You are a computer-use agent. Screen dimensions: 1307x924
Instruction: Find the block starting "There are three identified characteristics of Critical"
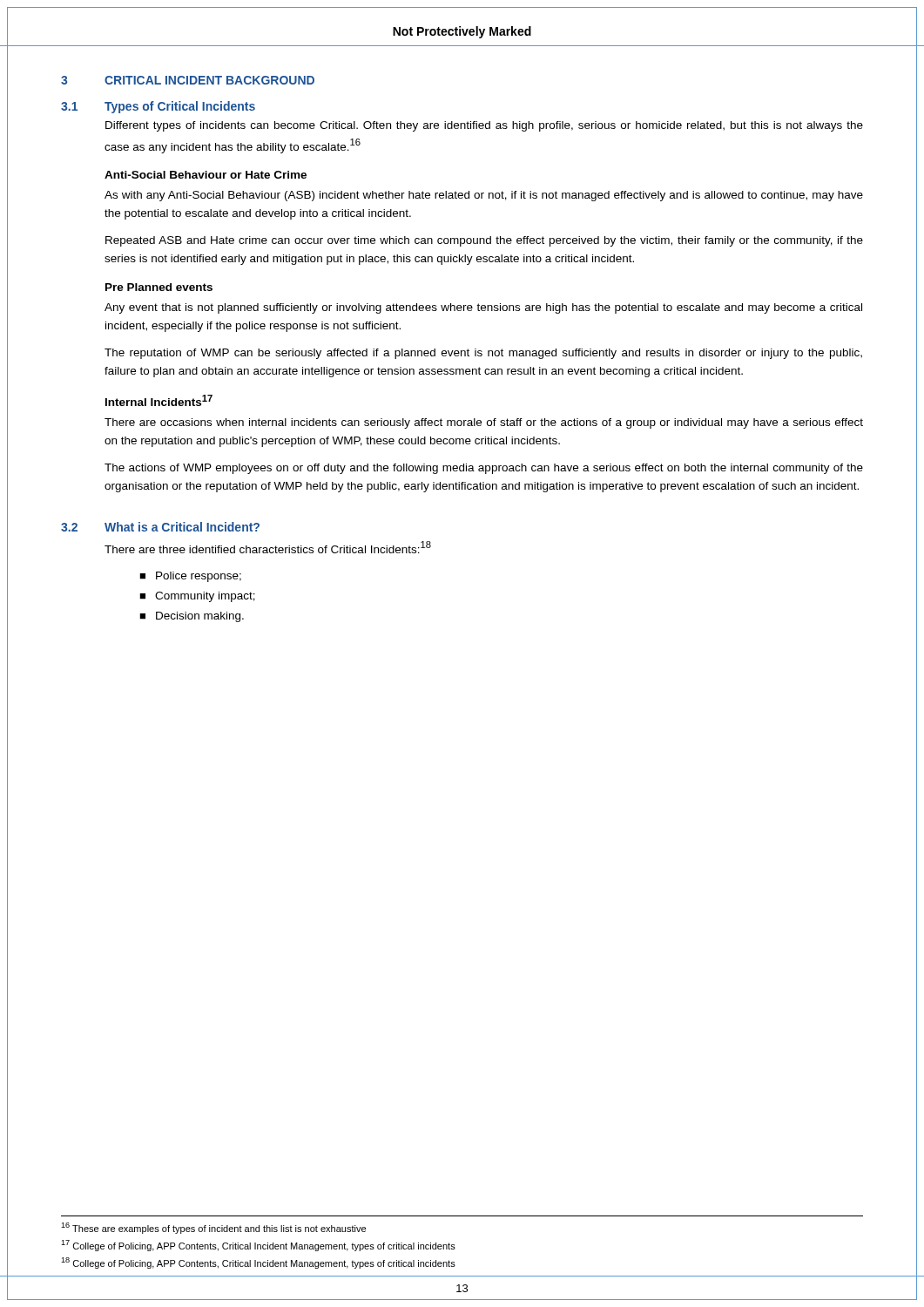[268, 547]
